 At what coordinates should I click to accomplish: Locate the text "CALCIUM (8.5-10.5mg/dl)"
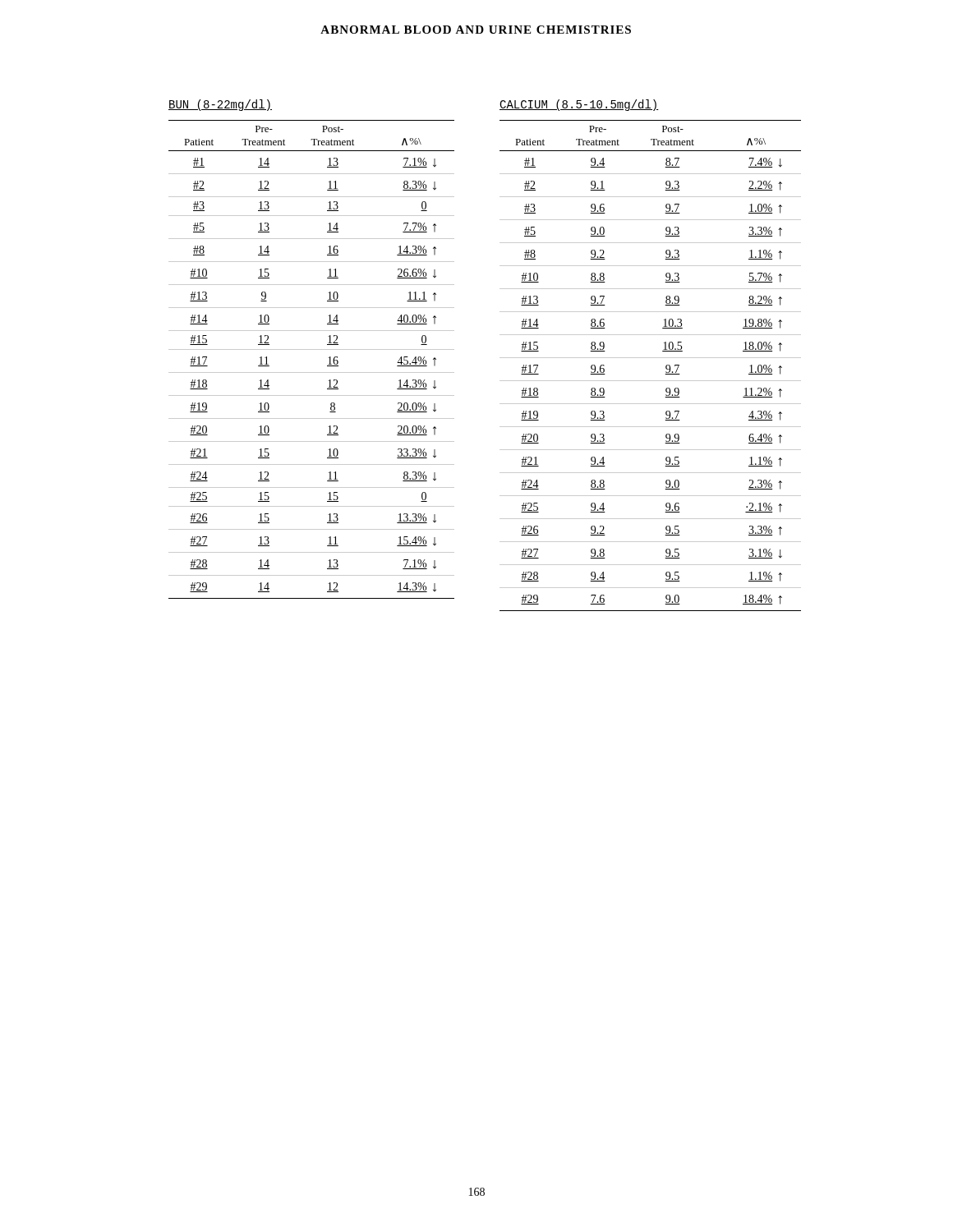(579, 105)
